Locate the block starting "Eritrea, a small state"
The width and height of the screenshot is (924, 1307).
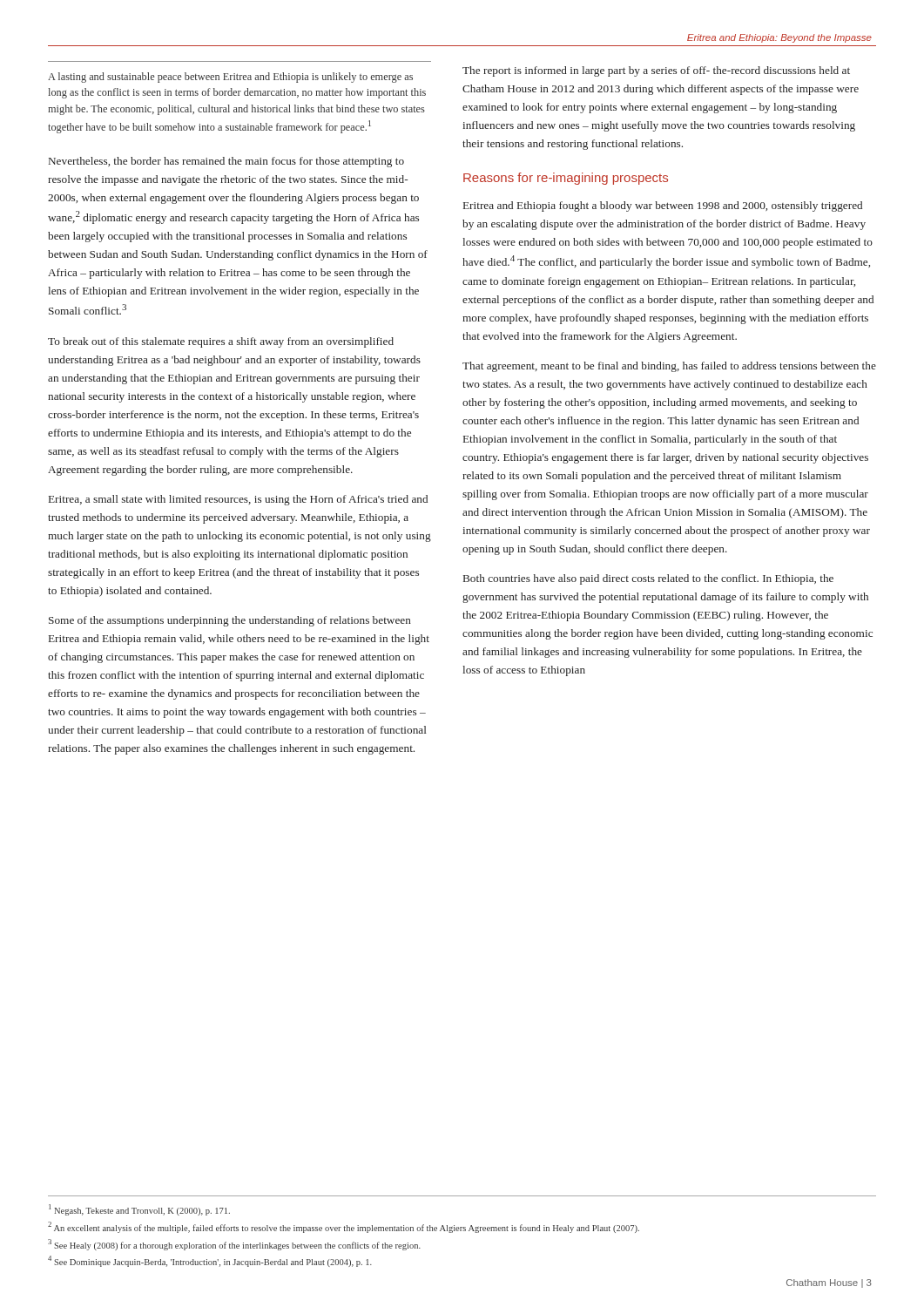pos(239,544)
